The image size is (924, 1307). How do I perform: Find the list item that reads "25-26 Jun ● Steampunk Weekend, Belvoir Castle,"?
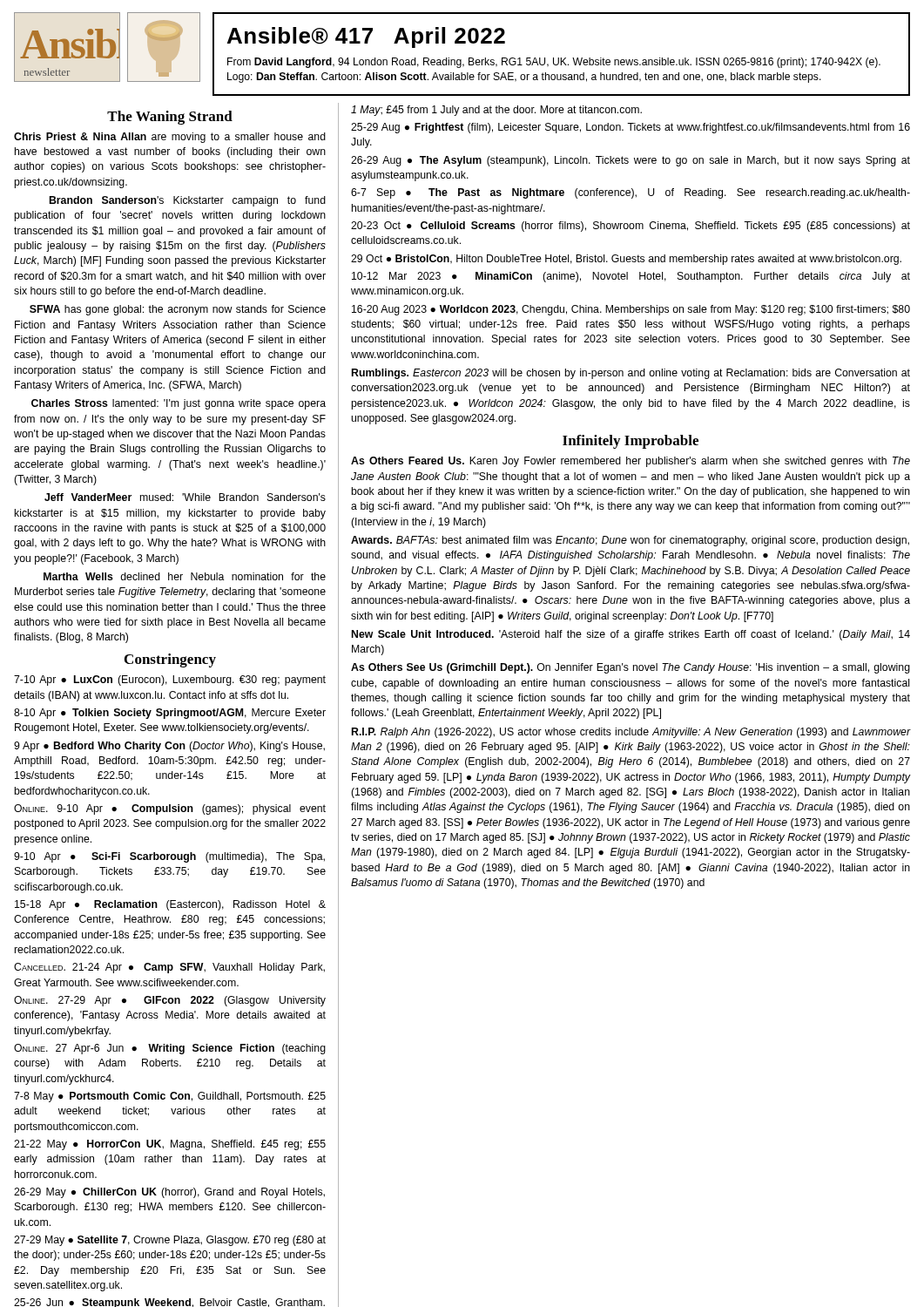click(170, 1302)
